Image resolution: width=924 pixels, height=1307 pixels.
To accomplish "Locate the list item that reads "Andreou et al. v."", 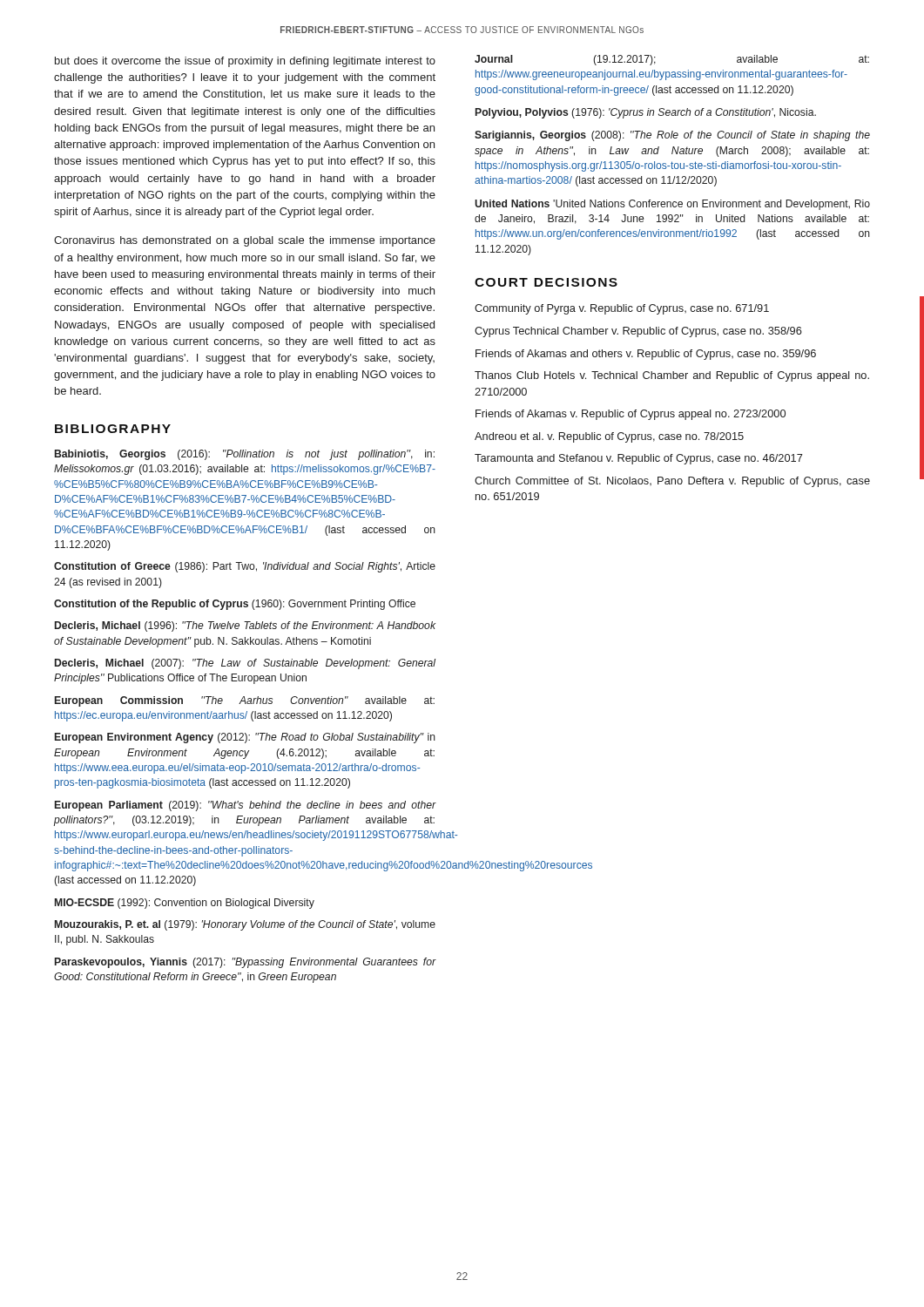I will pyautogui.click(x=609, y=436).
